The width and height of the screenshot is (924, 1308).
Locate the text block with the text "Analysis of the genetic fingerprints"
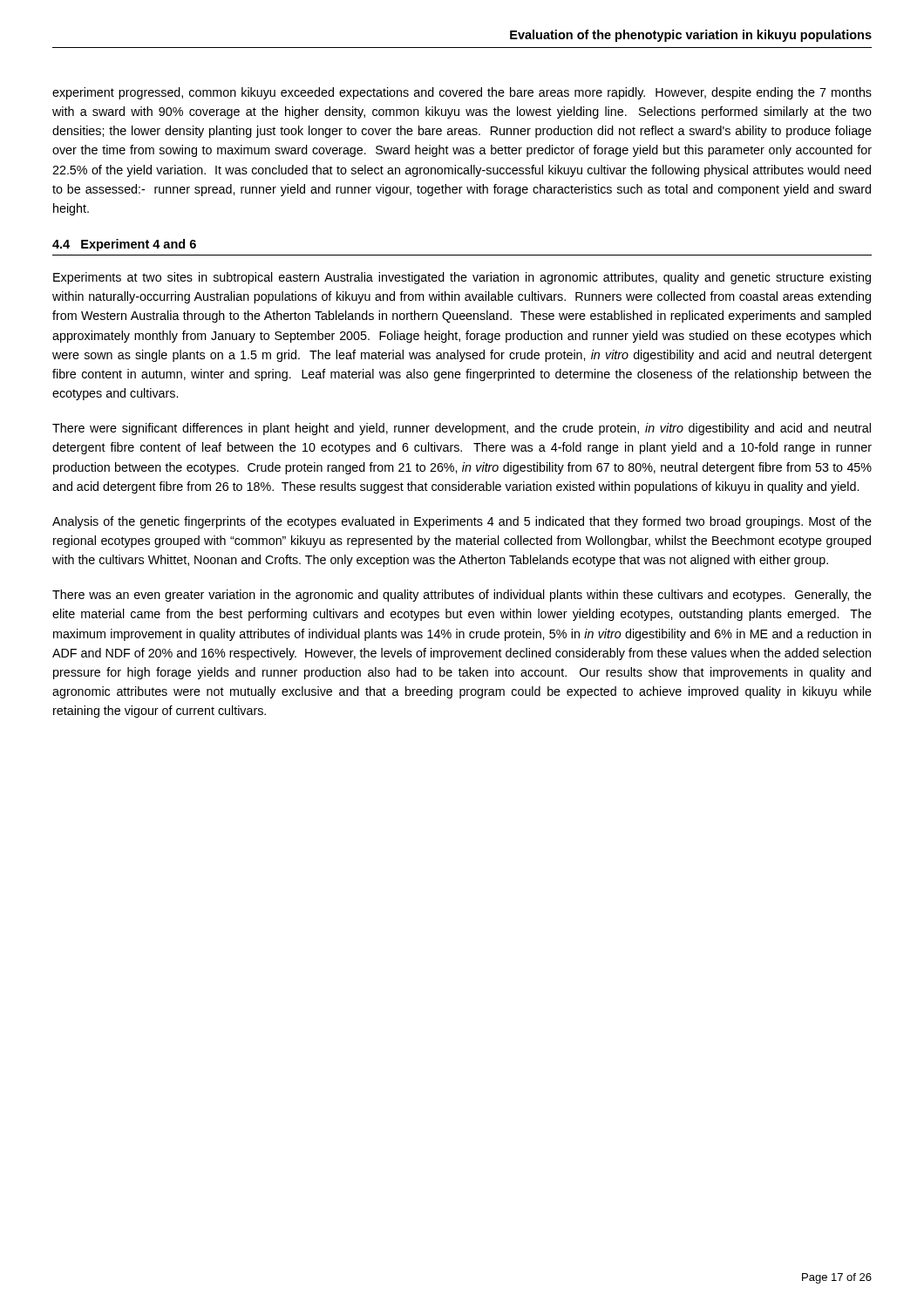[x=462, y=541]
